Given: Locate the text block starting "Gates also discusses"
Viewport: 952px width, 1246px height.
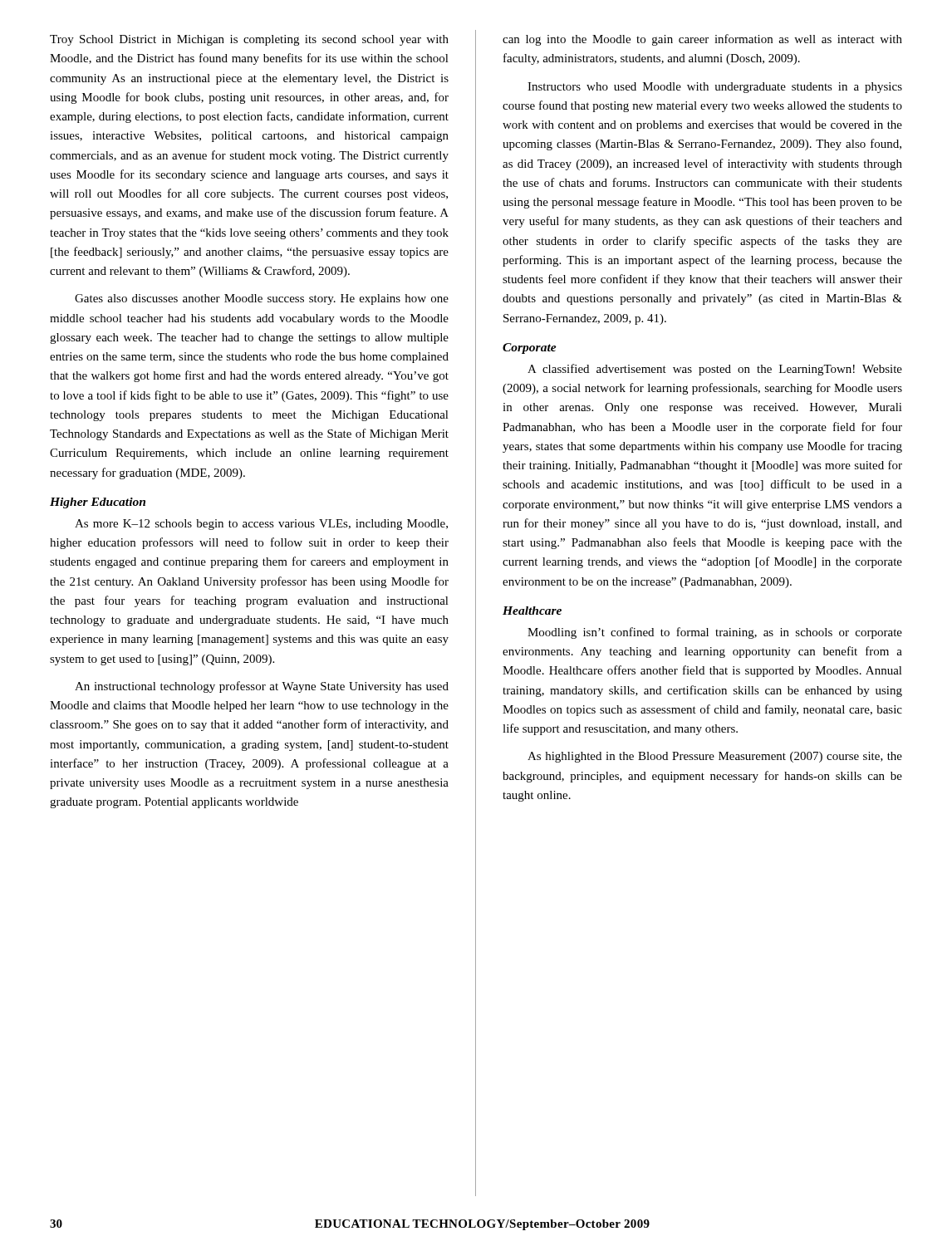Looking at the screenshot, I should (x=249, y=386).
